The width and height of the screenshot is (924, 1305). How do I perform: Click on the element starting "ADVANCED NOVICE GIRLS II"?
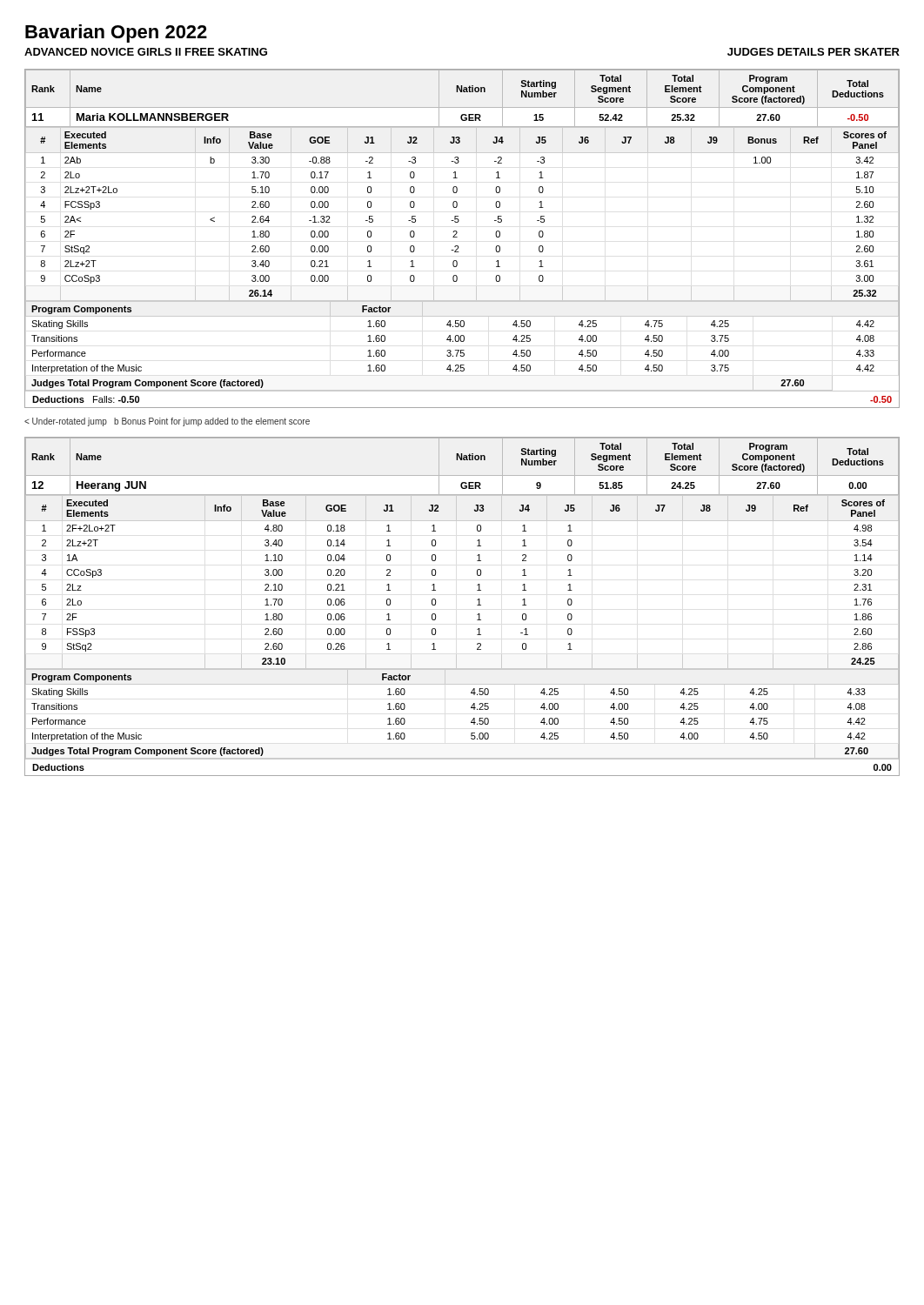[147, 52]
